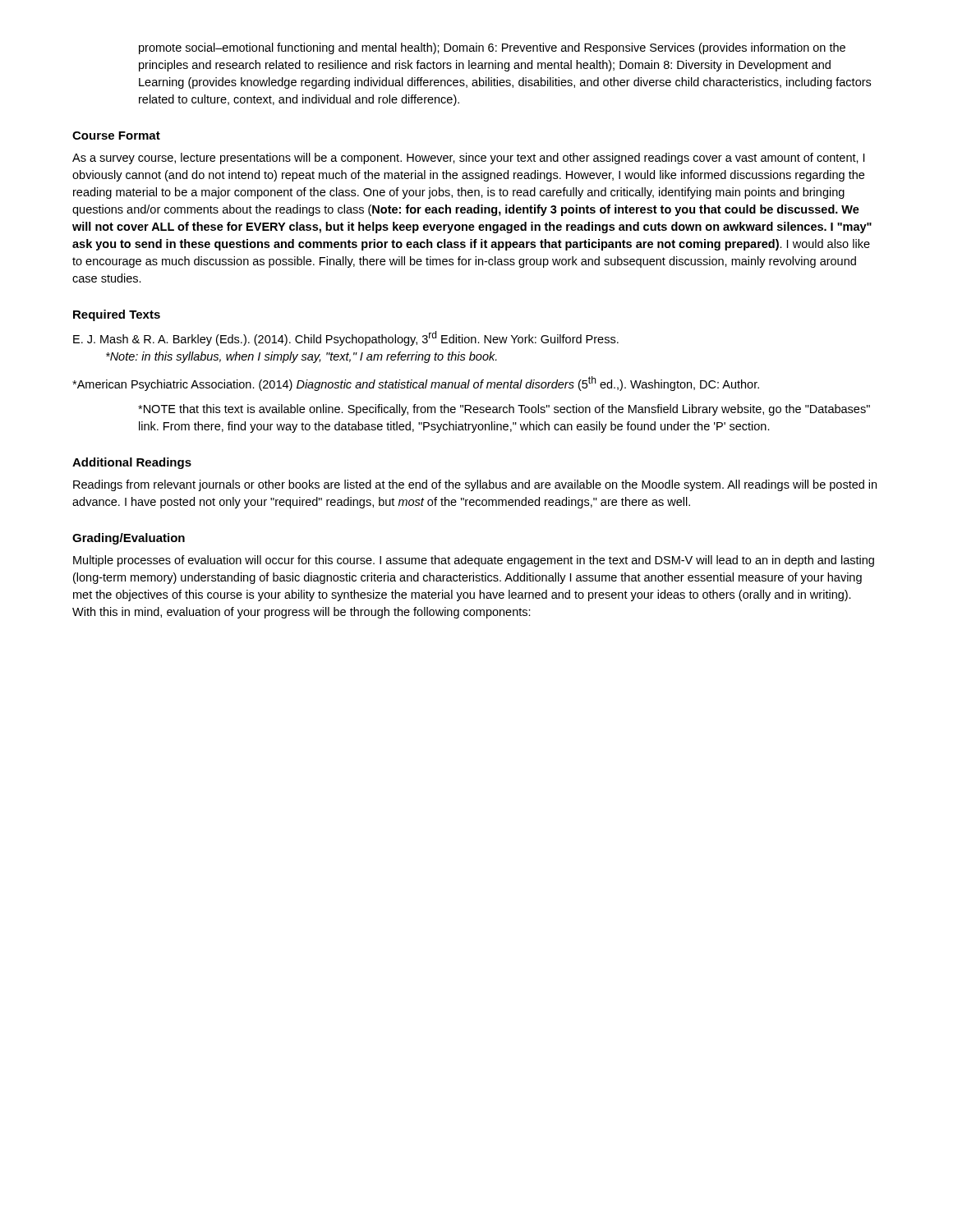Point to the block beginning "E. J. Mash"

(x=346, y=346)
